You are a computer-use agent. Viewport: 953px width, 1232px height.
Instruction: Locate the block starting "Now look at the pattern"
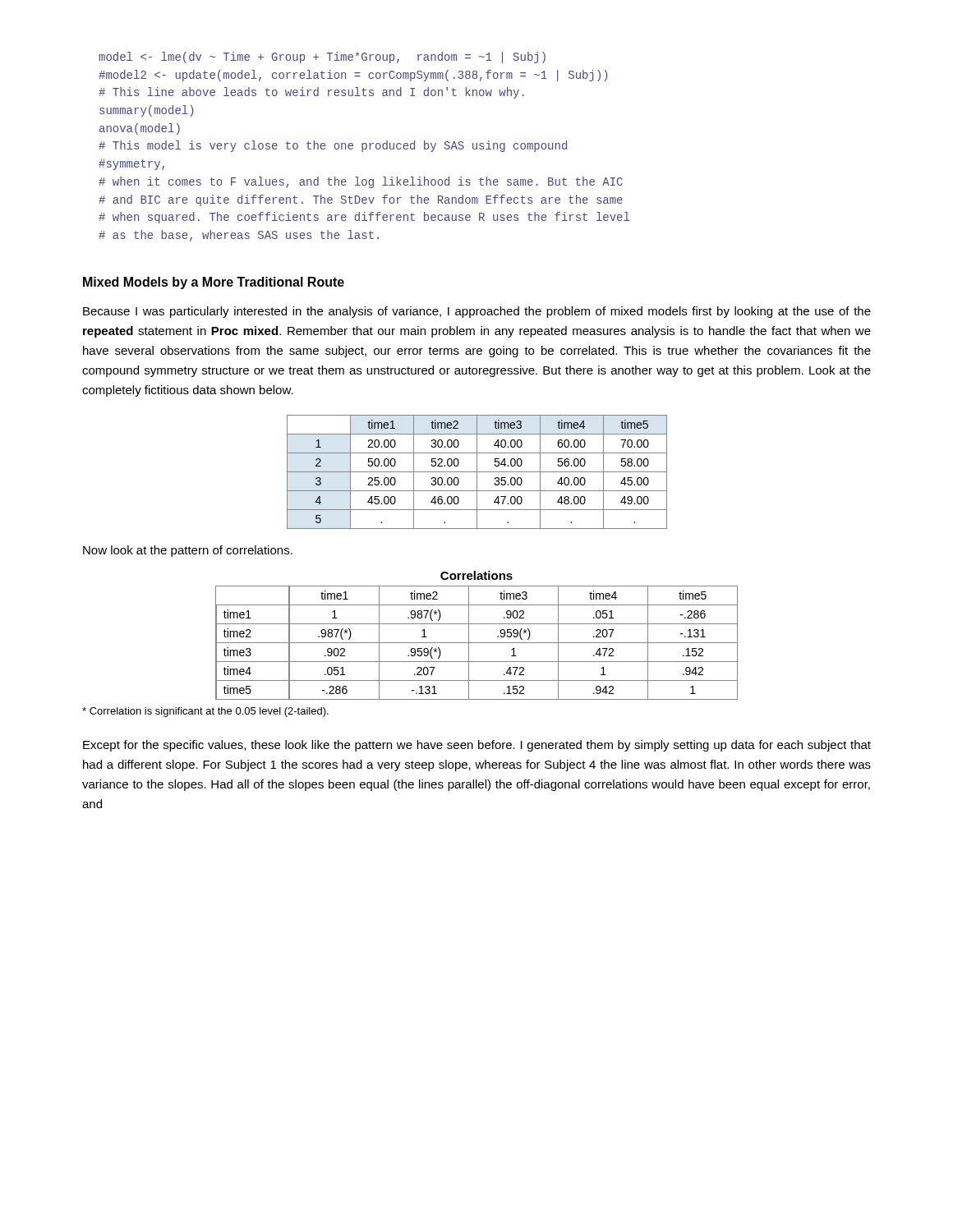tap(188, 550)
